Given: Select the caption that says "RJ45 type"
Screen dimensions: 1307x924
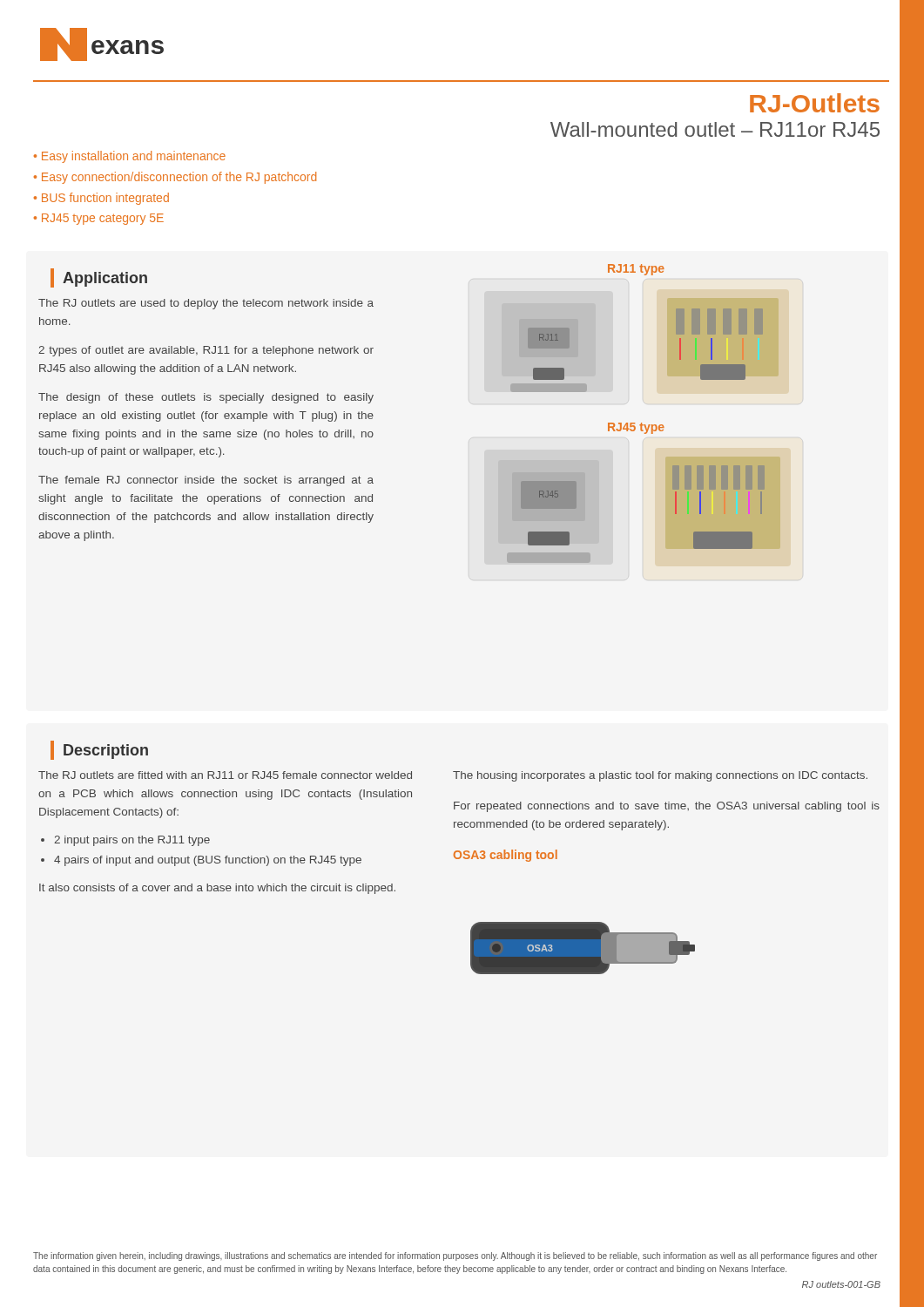Looking at the screenshot, I should 636,427.
